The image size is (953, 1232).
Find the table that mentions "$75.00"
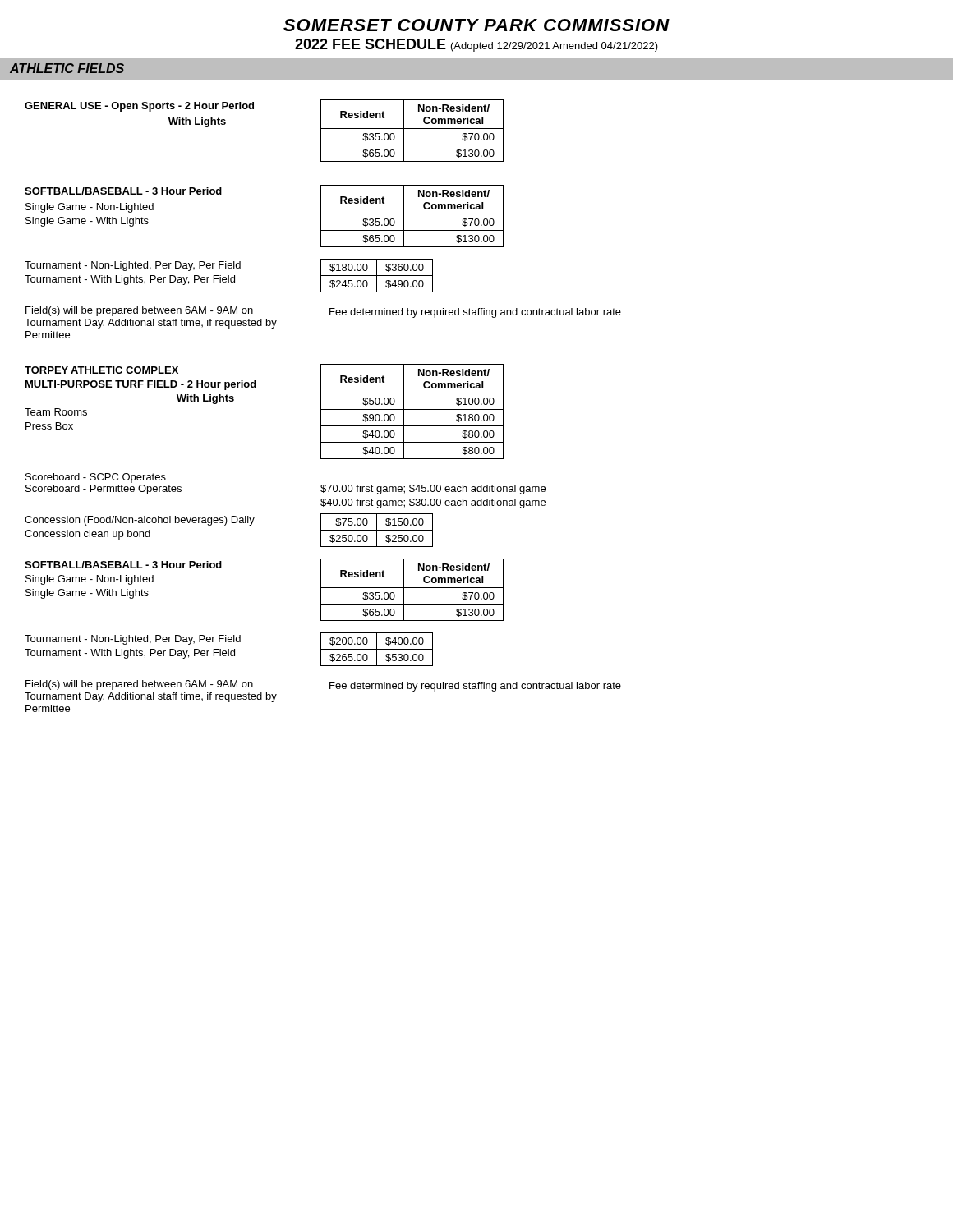(x=476, y=530)
